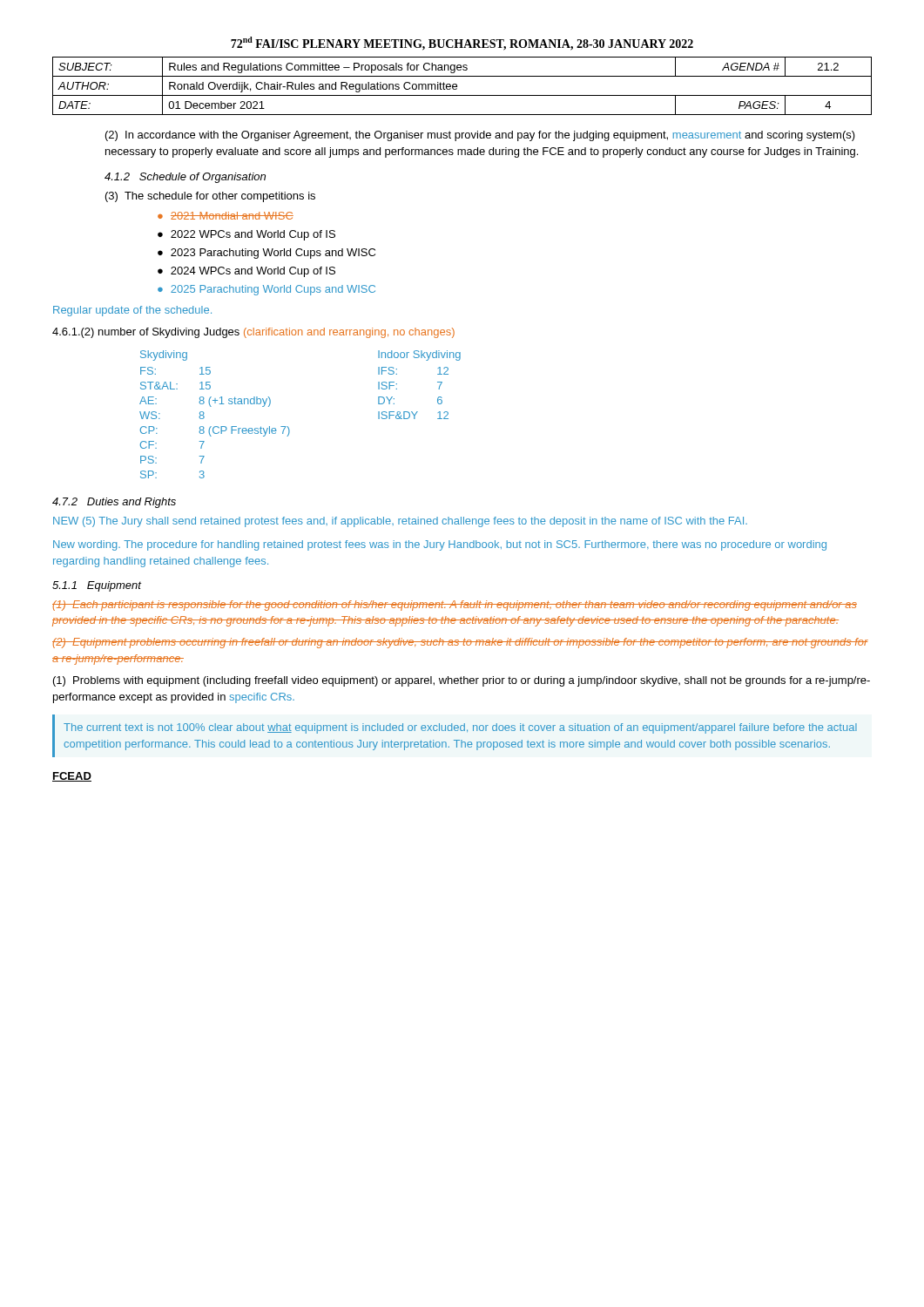Screen dimensions: 1307x924
Task: Find the block on this page that starts "NEW (5) The"
Action: (400, 521)
